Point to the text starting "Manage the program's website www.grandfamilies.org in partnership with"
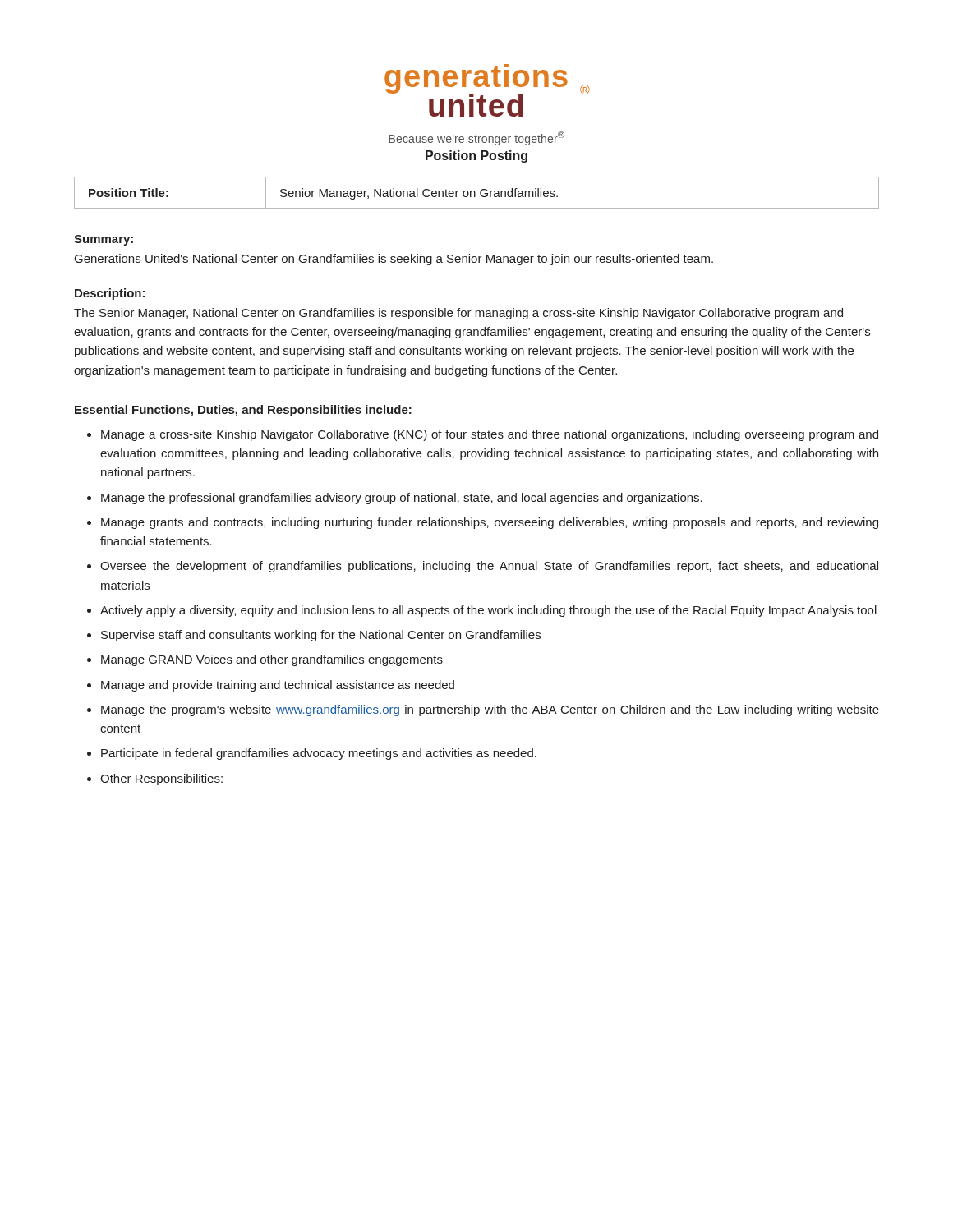Viewport: 953px width, 1232px height. coord(490,719)
